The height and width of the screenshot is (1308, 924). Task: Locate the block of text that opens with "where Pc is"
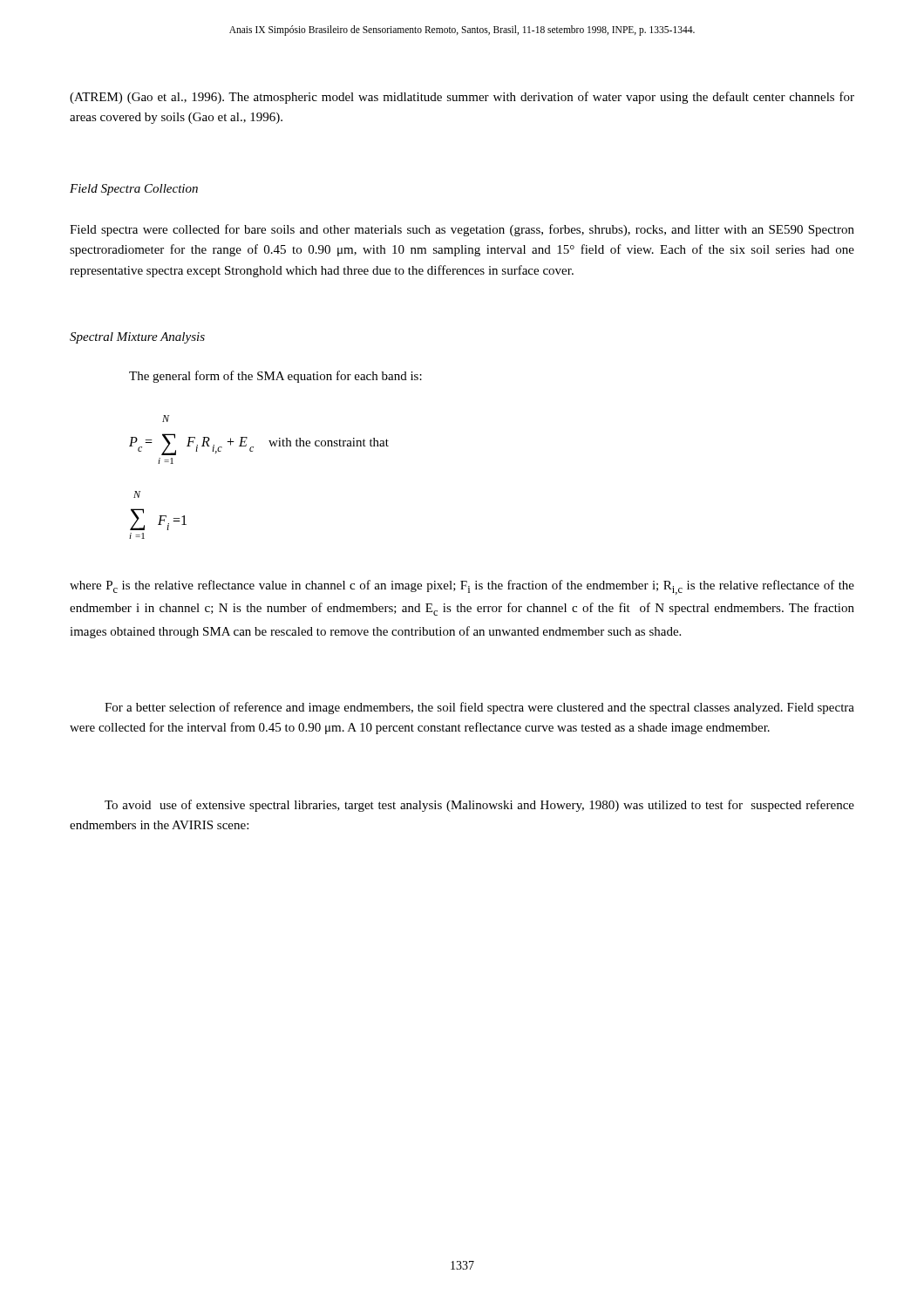462,608
